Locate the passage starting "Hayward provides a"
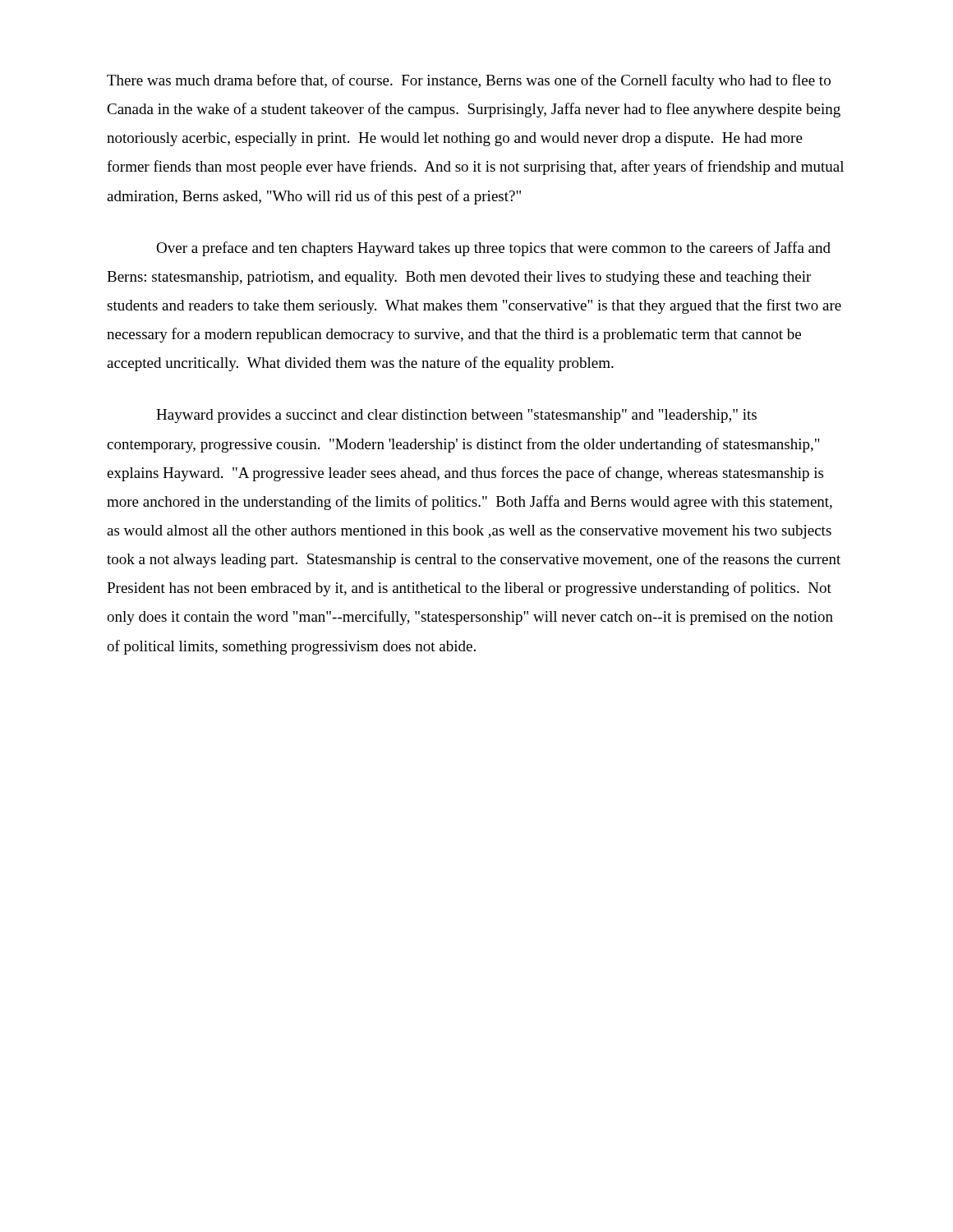This screenshot has width=953, height=1232. pyautogui.click(x=474, y=530)
